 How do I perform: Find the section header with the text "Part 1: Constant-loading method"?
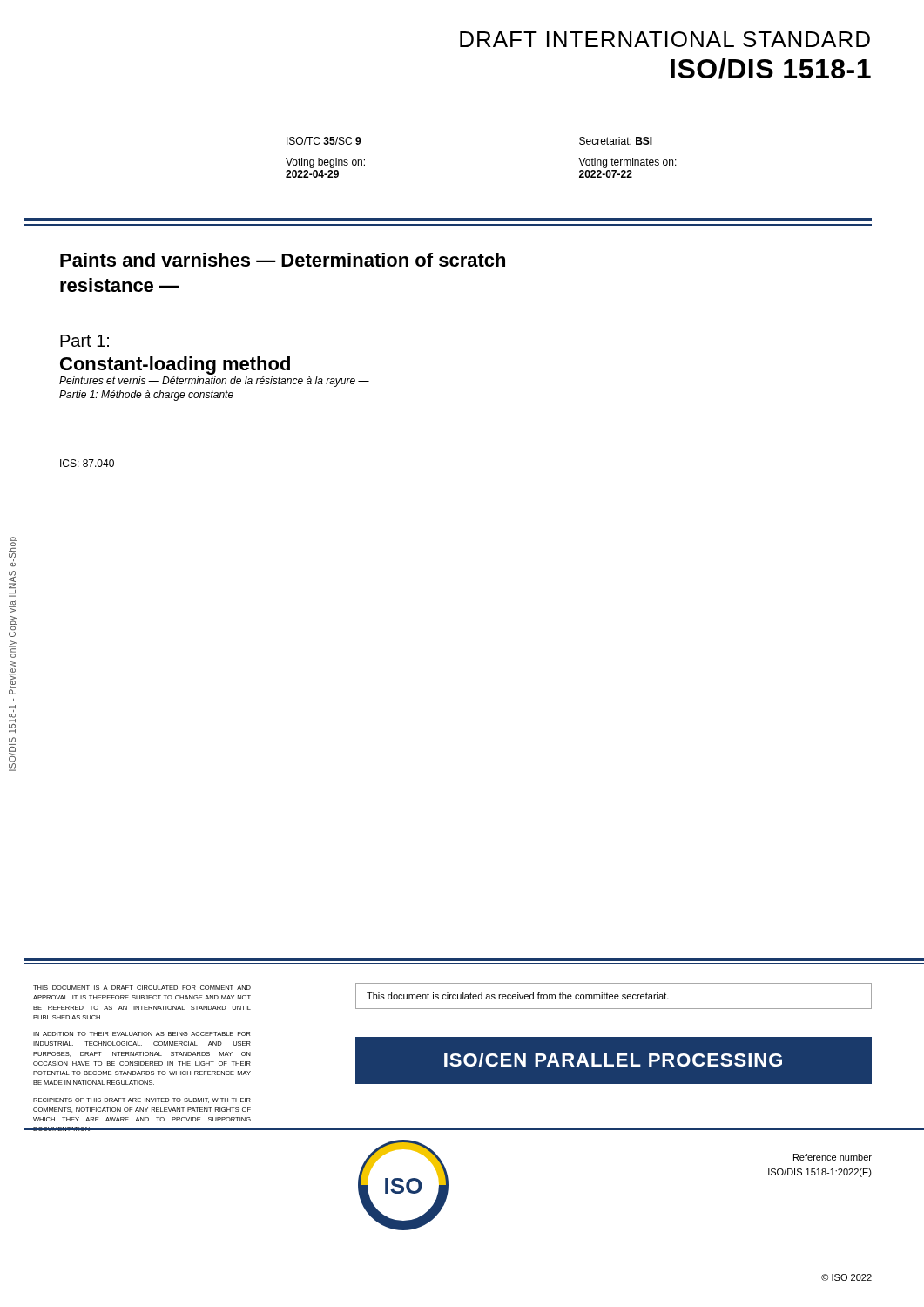click(84, 341)
